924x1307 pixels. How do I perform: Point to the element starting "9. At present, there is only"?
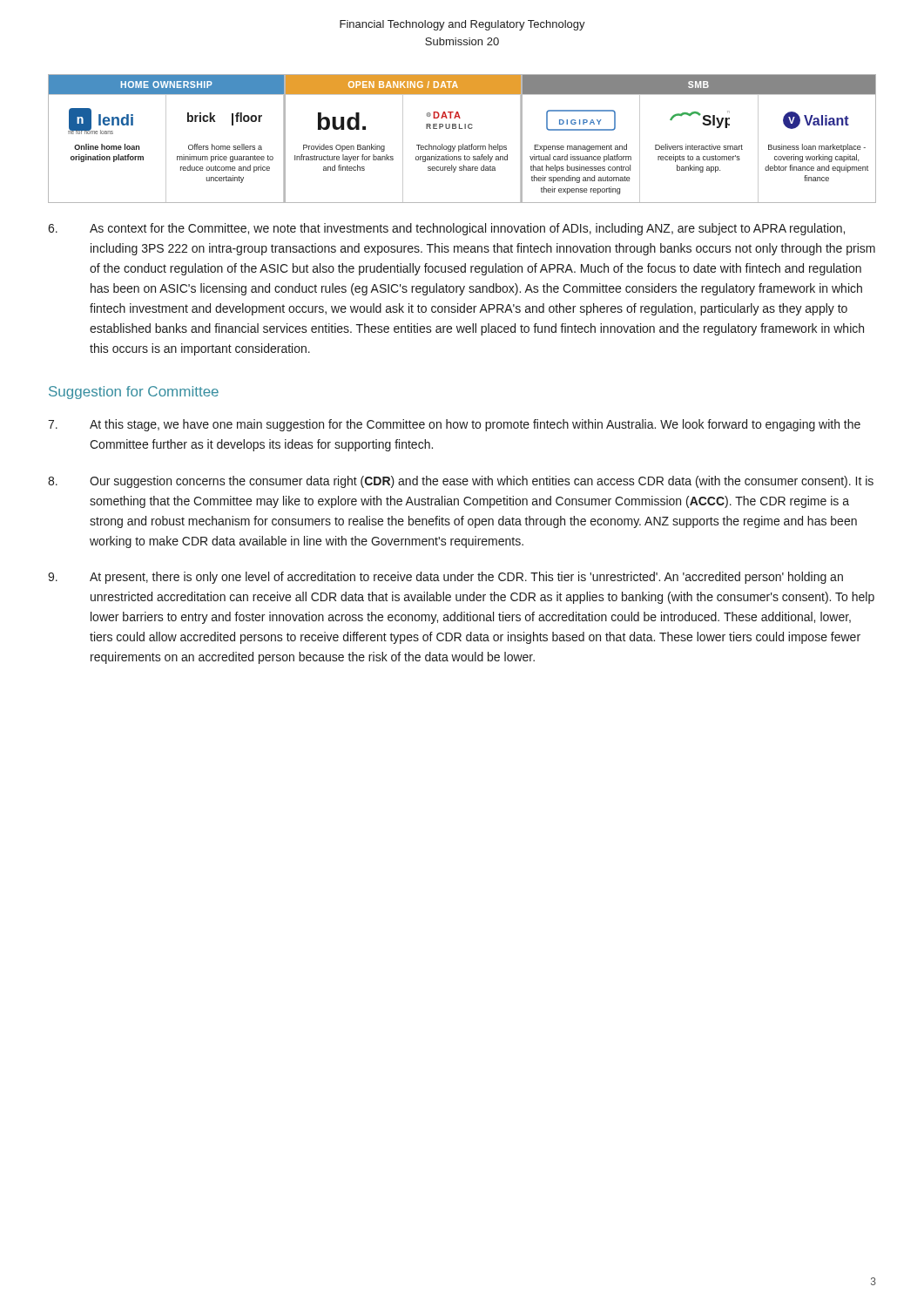462,617
